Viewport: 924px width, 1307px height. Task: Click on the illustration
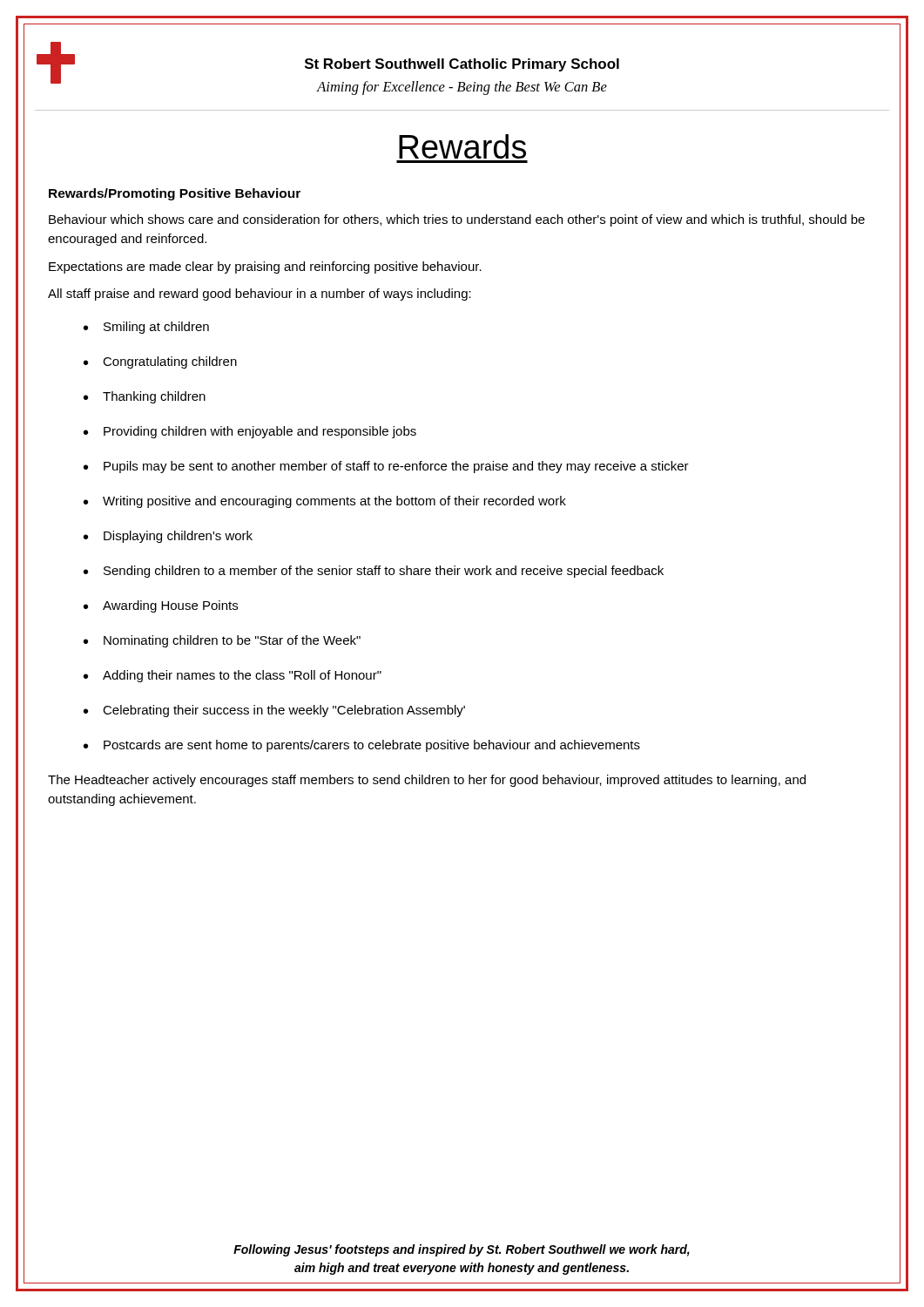(56, 65)
